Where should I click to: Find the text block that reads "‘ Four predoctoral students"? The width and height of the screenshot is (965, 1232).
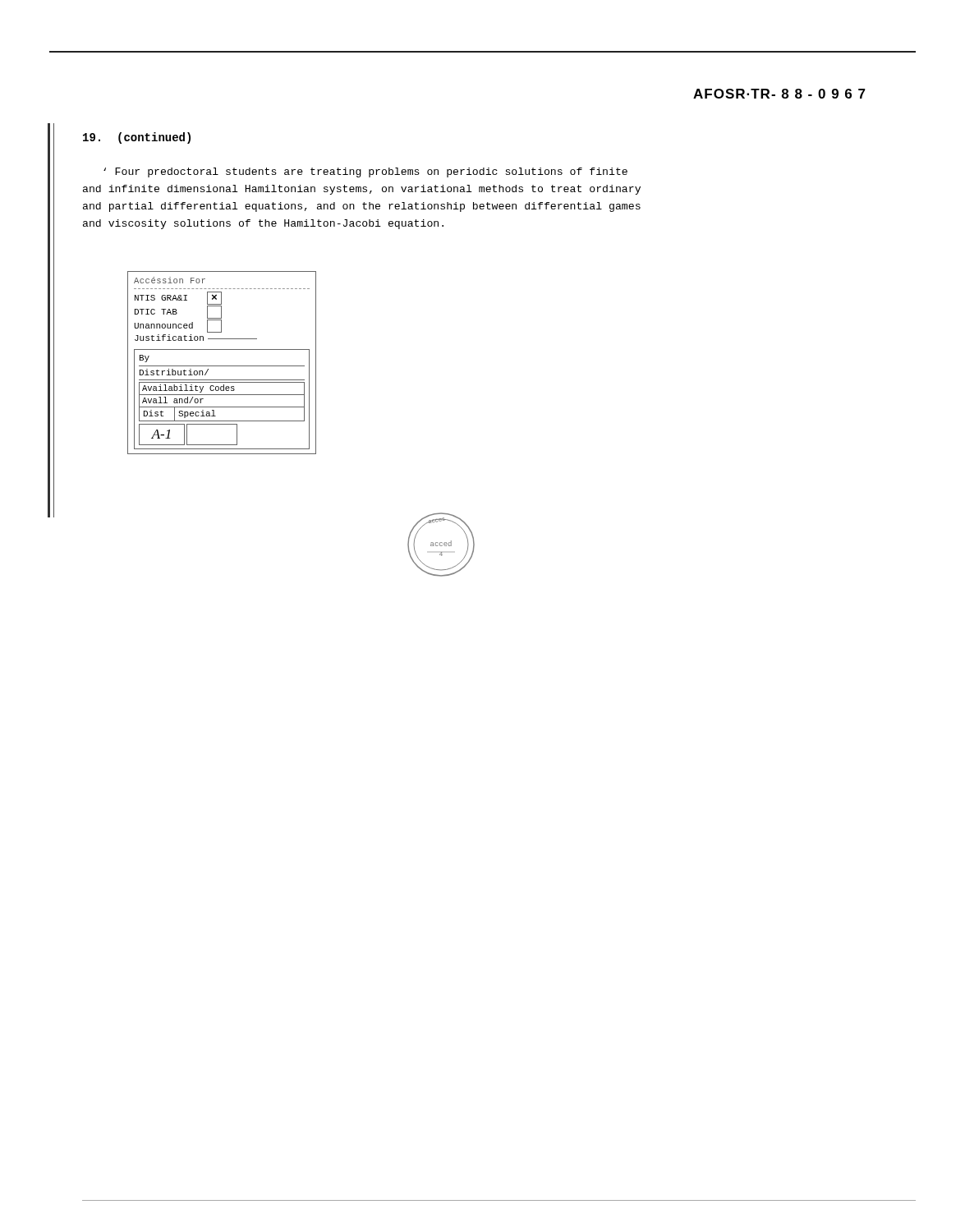click(x=362, y=198)
